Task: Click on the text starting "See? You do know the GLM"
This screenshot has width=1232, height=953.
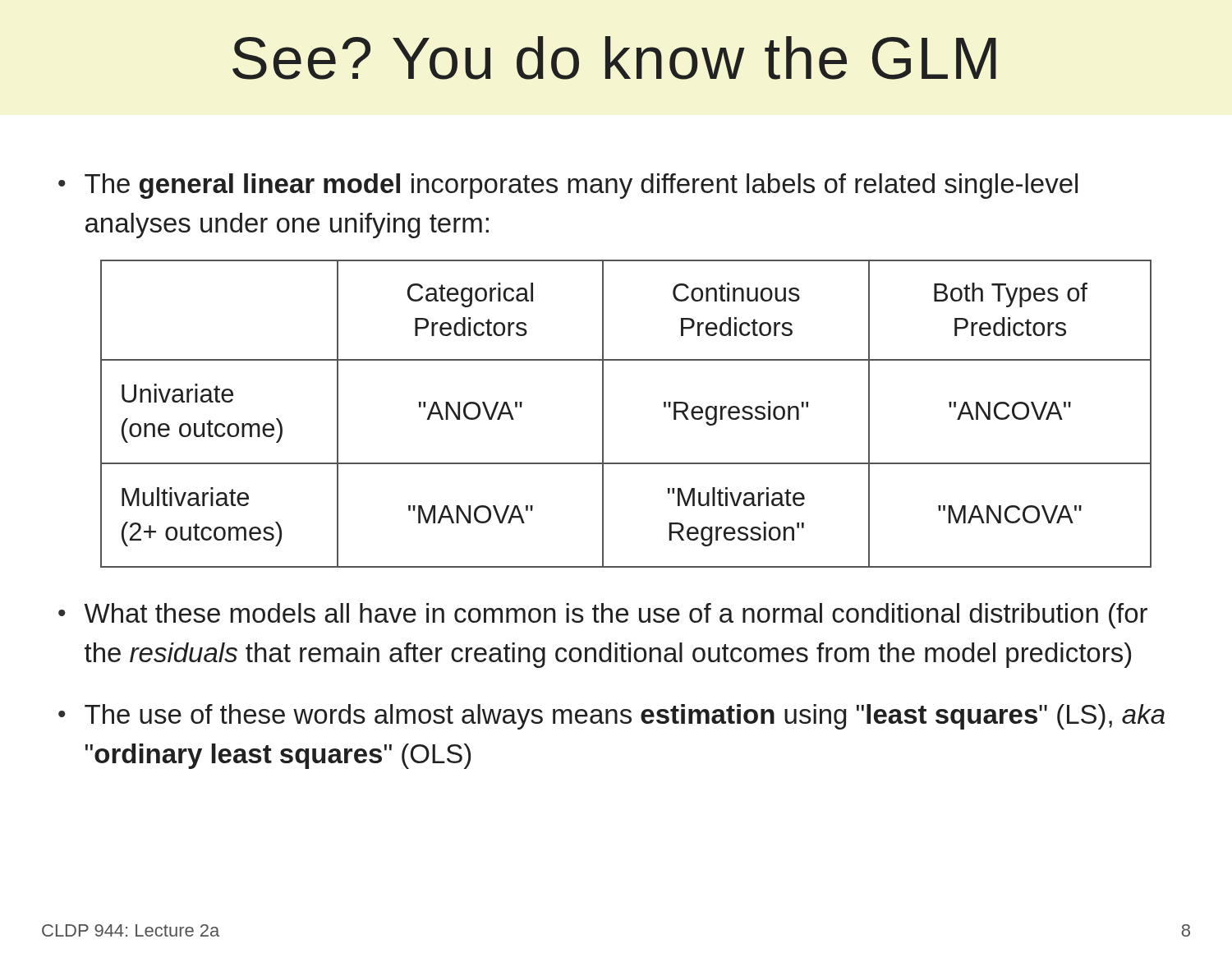Action: [x=616, y=58]
